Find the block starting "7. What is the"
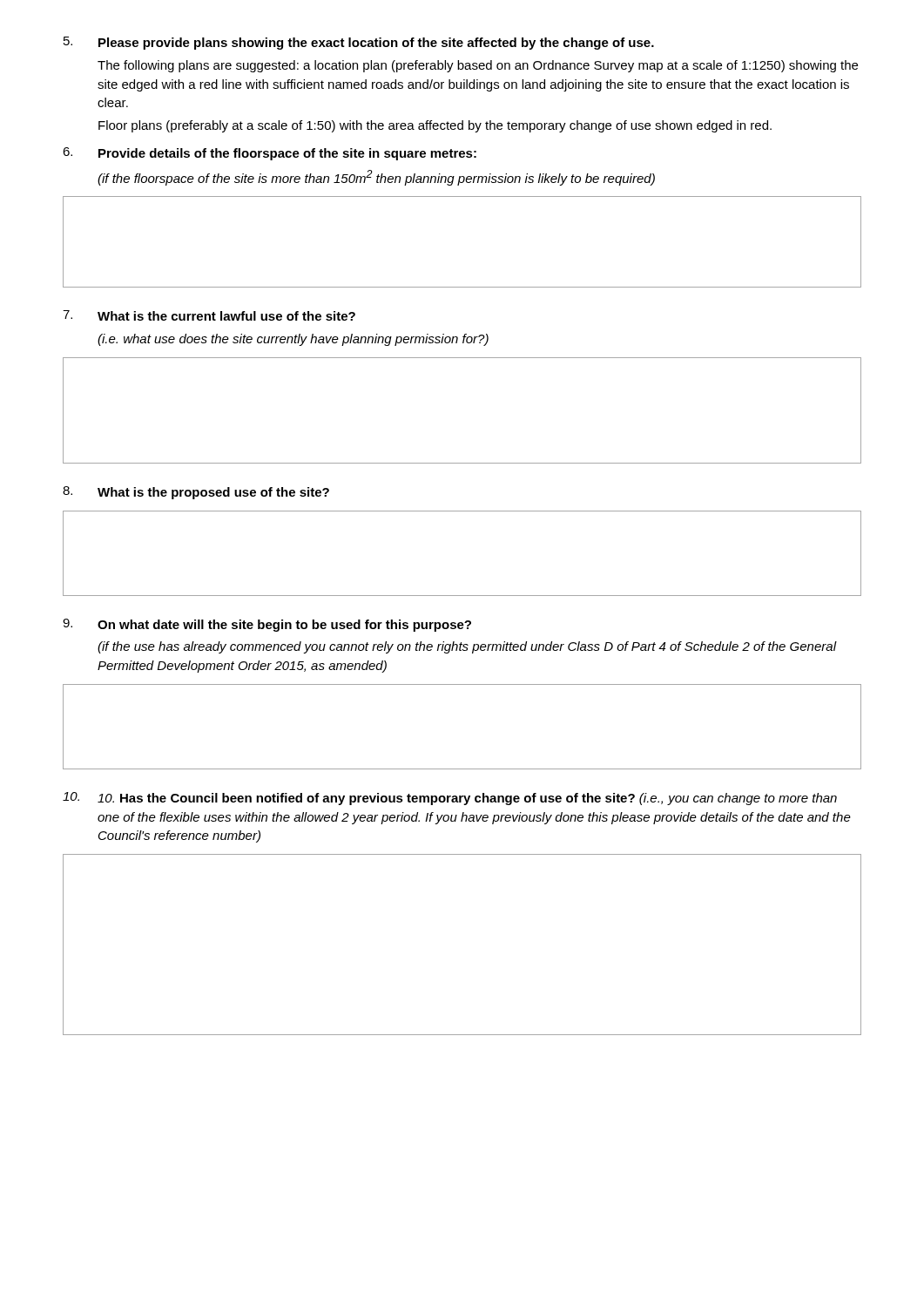 pyautogui.click(x=462, y=329)
